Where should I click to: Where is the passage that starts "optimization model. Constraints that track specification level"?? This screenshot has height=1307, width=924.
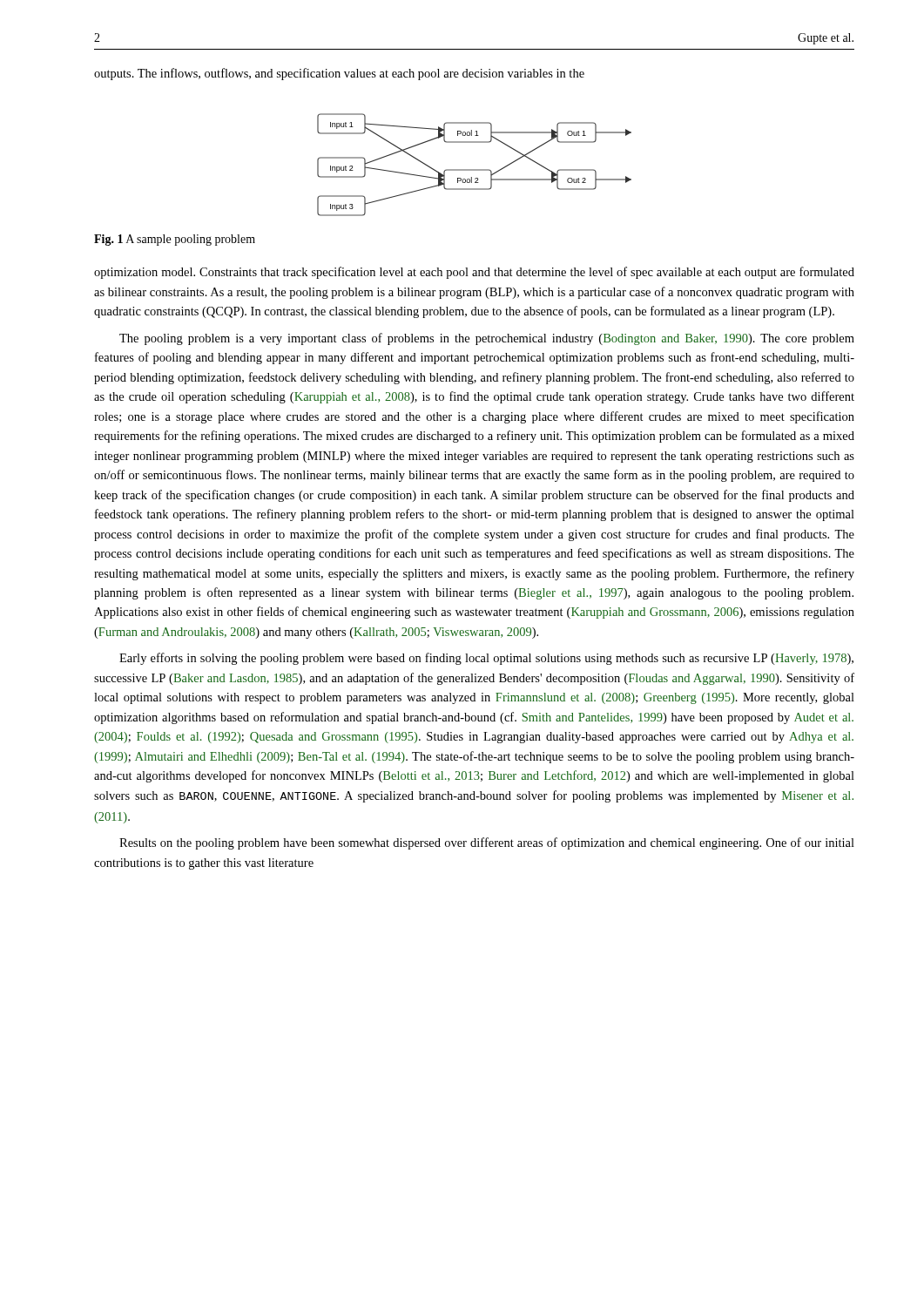tap(474, 567)
